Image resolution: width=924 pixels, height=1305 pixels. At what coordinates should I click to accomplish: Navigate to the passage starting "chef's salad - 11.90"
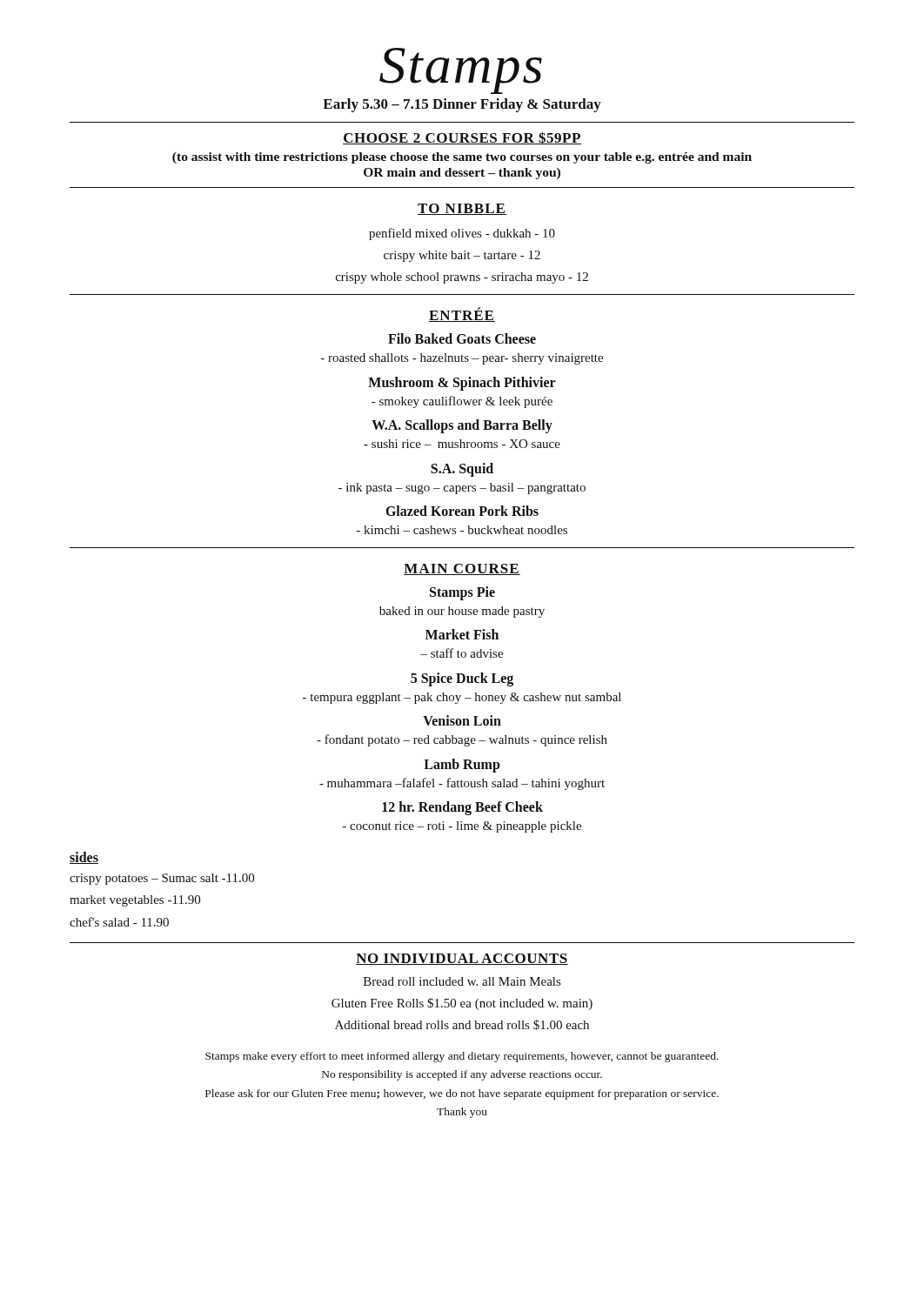(x=119, y=922)
